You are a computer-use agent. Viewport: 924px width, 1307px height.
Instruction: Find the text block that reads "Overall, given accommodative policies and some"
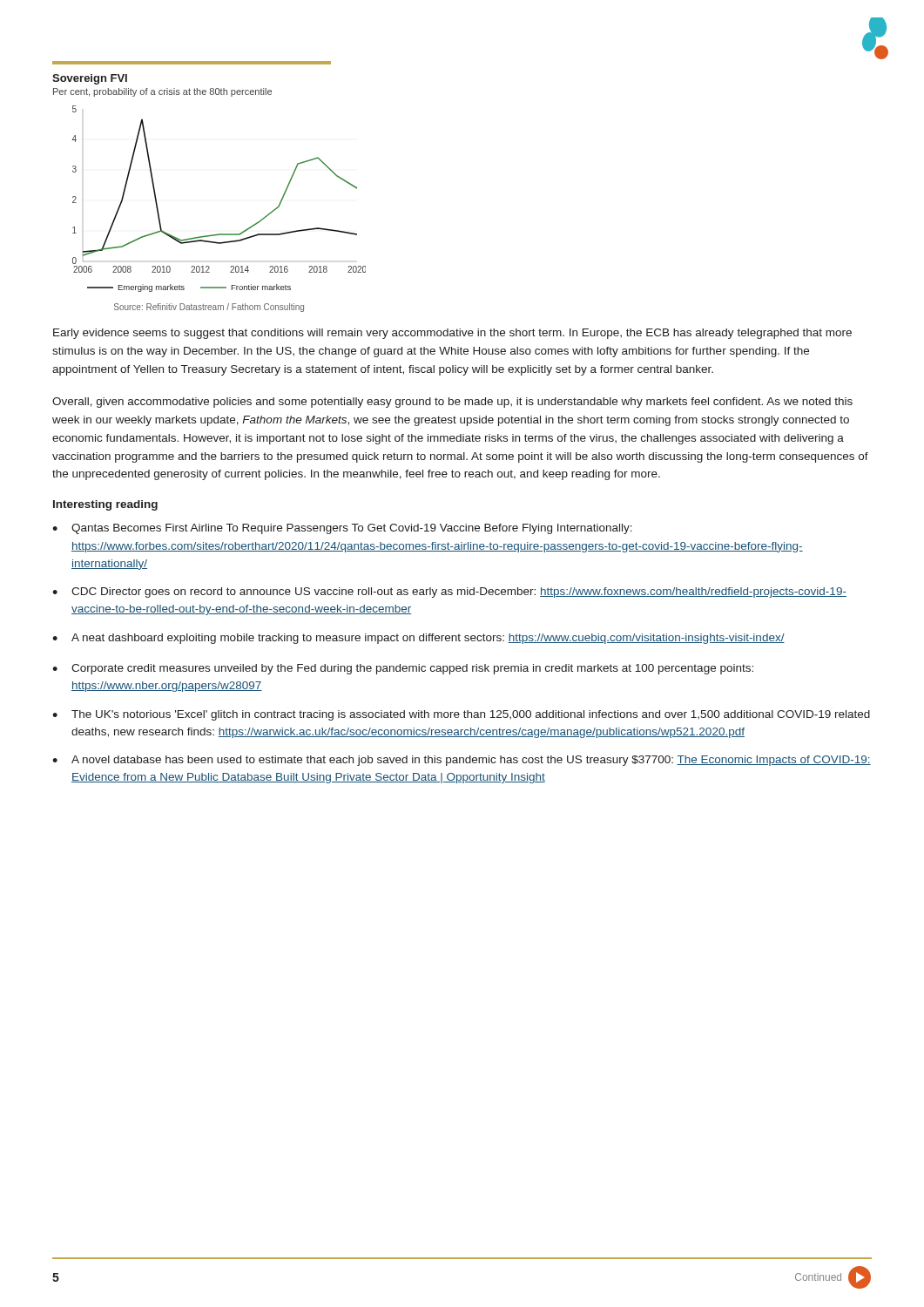coord(460,437)
